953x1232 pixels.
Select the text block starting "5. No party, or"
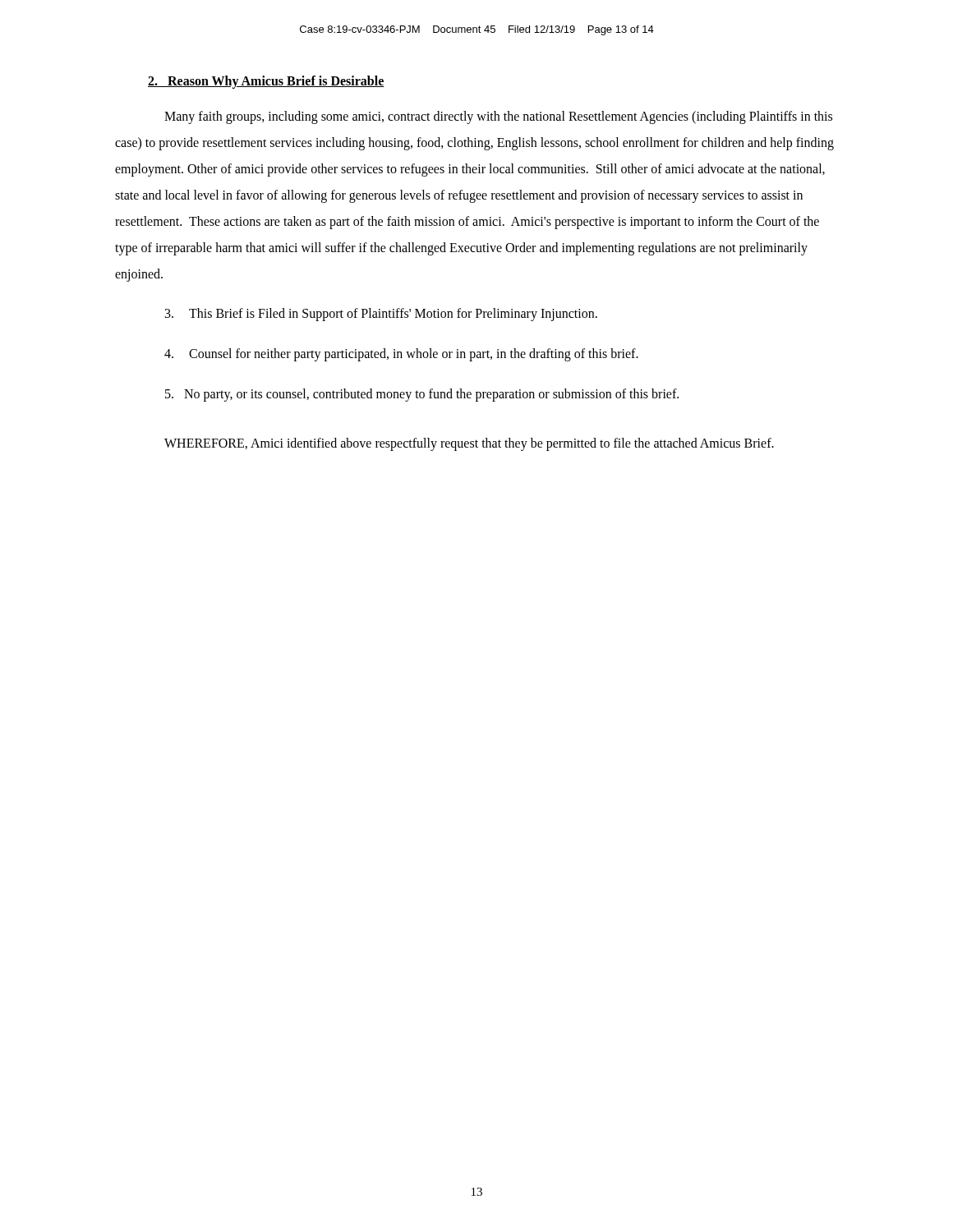tap(422, 394)
